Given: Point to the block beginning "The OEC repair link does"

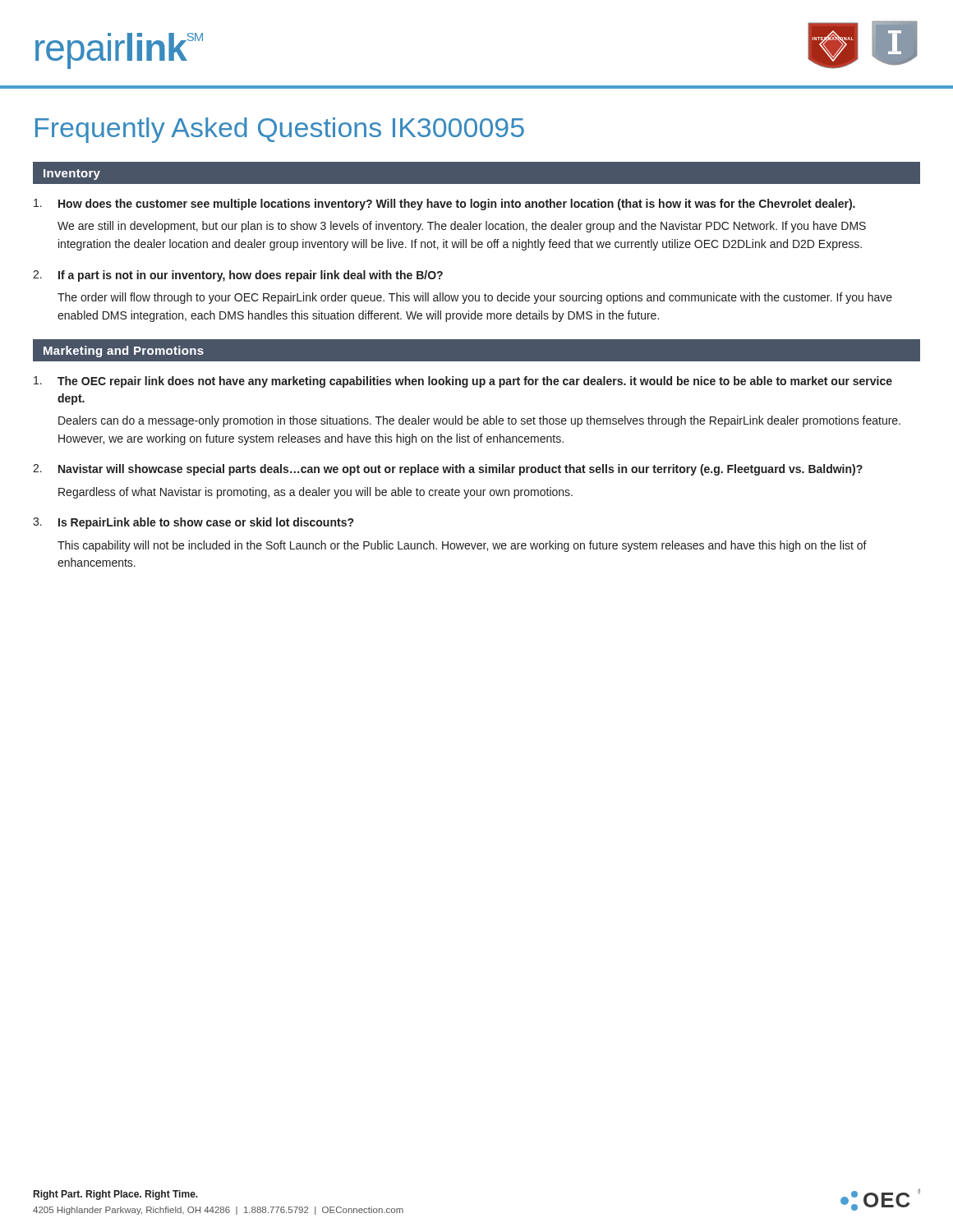Looking at the screenshot, I should pos(476,411).
